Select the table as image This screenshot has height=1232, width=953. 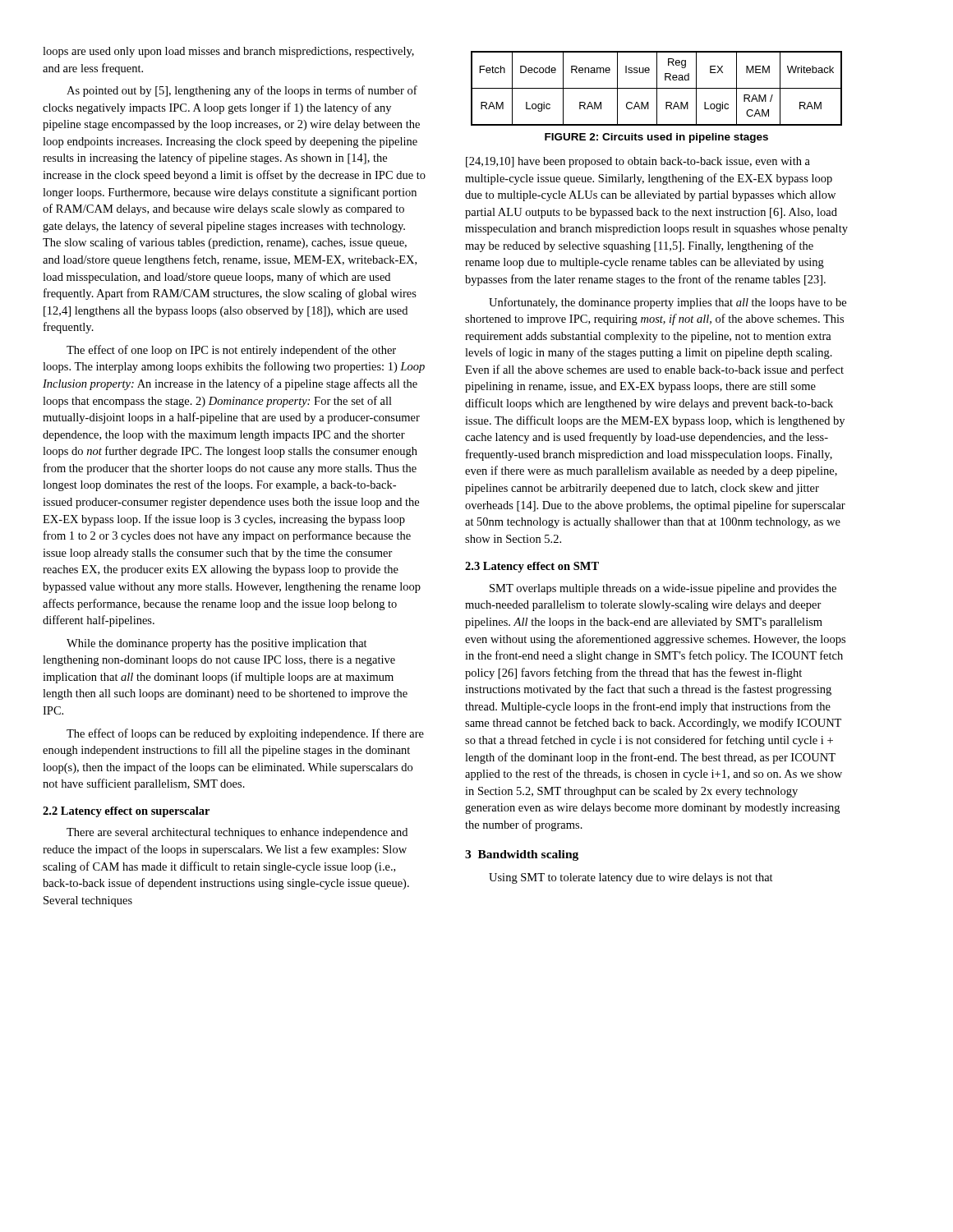coord(656,88)
